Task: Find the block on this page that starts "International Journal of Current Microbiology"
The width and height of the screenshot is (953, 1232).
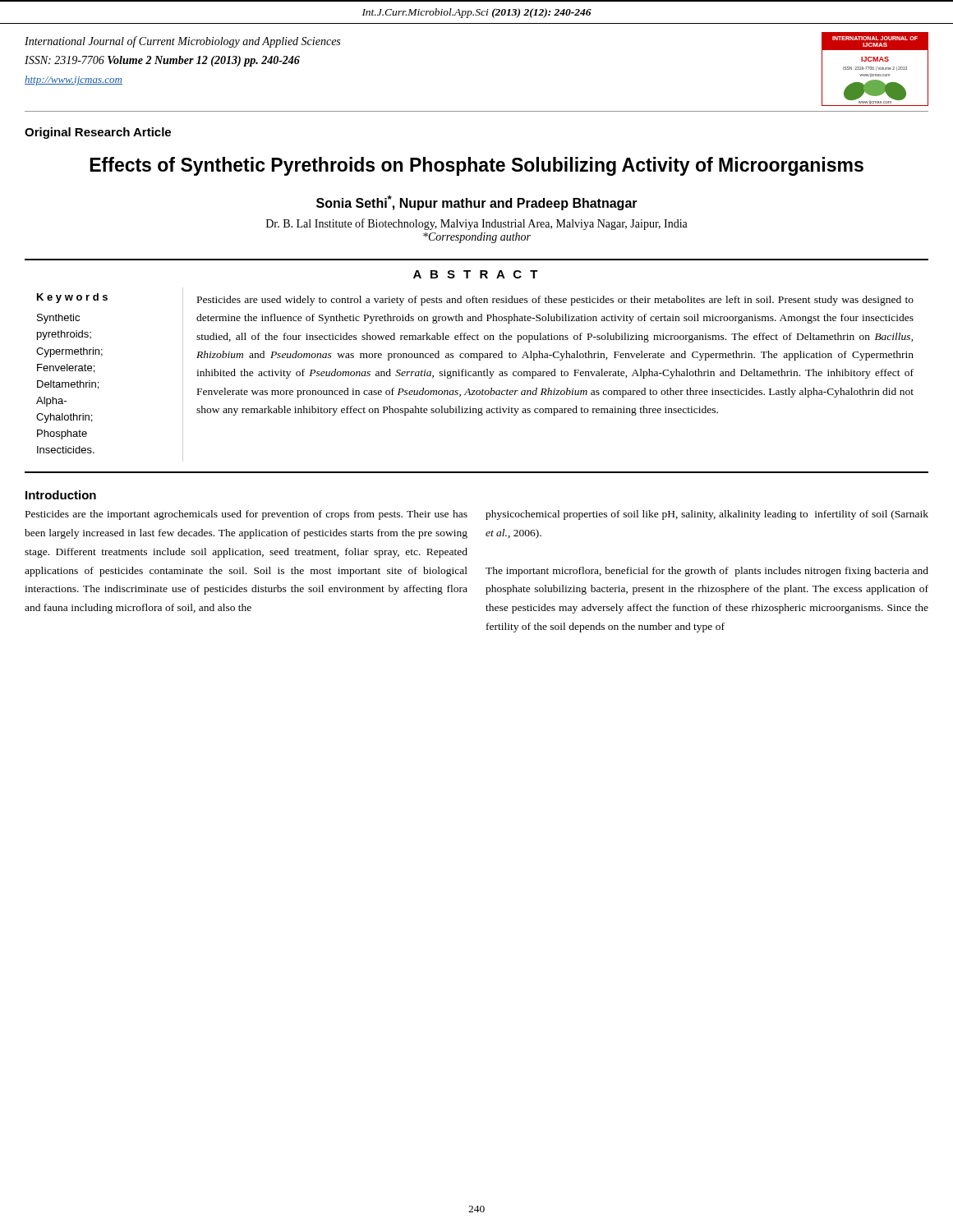Action: (x=183, y=60)
